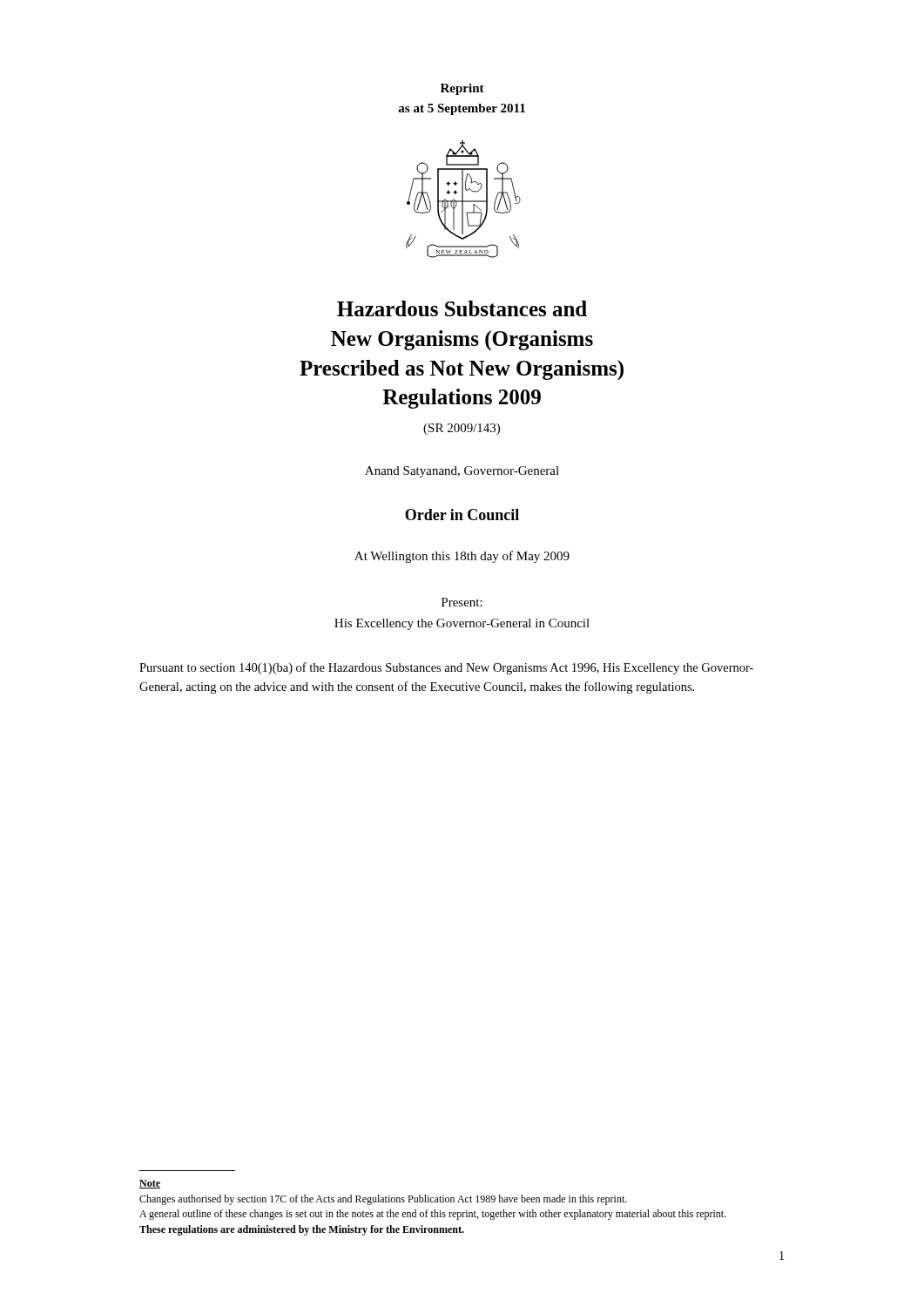Select the illustration
Image resolution: width=924 pixels, height=1307 pixels.
coord(462,203)
